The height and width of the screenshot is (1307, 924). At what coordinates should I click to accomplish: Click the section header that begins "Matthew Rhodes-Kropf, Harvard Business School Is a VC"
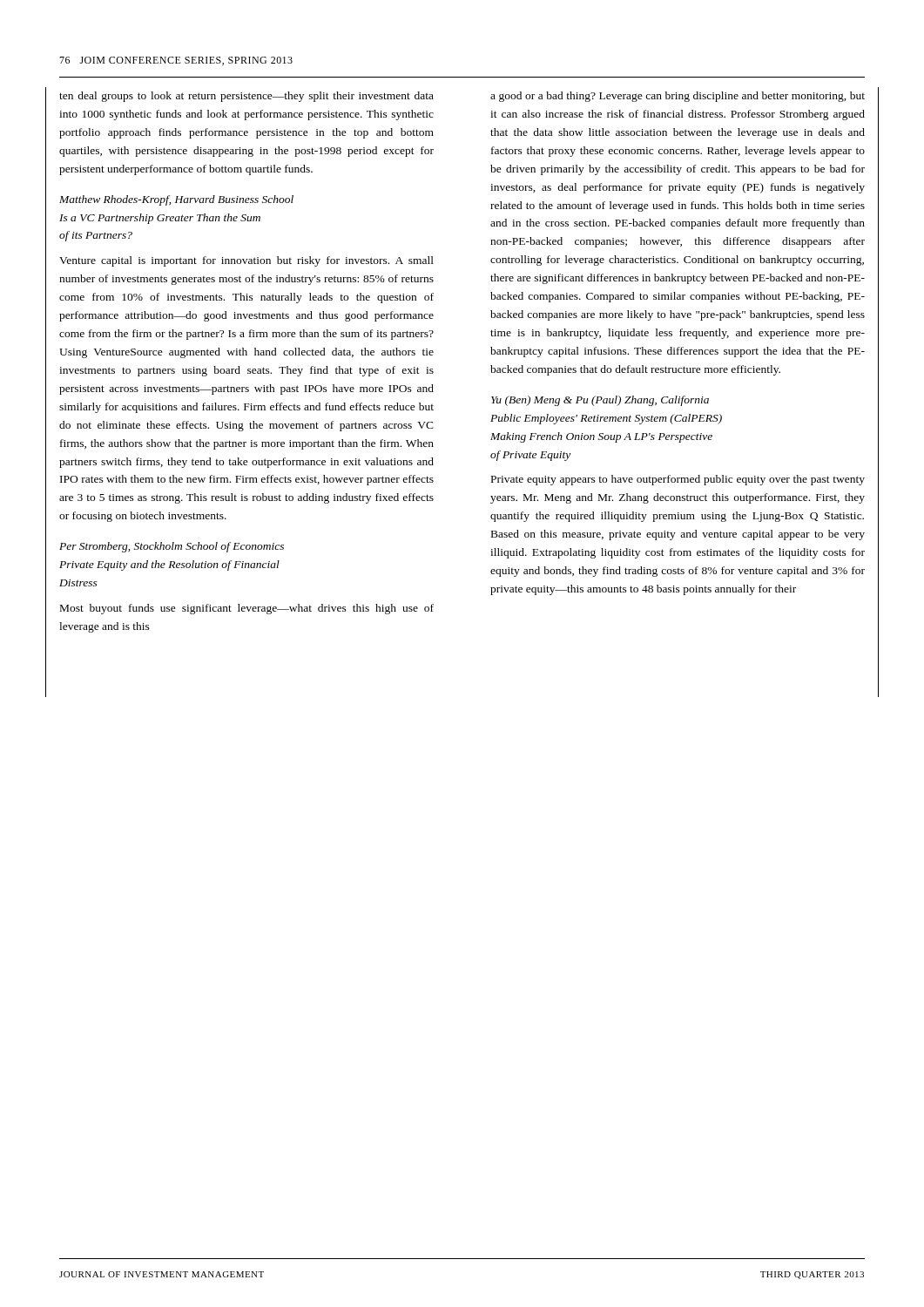[x=177, y=217]
